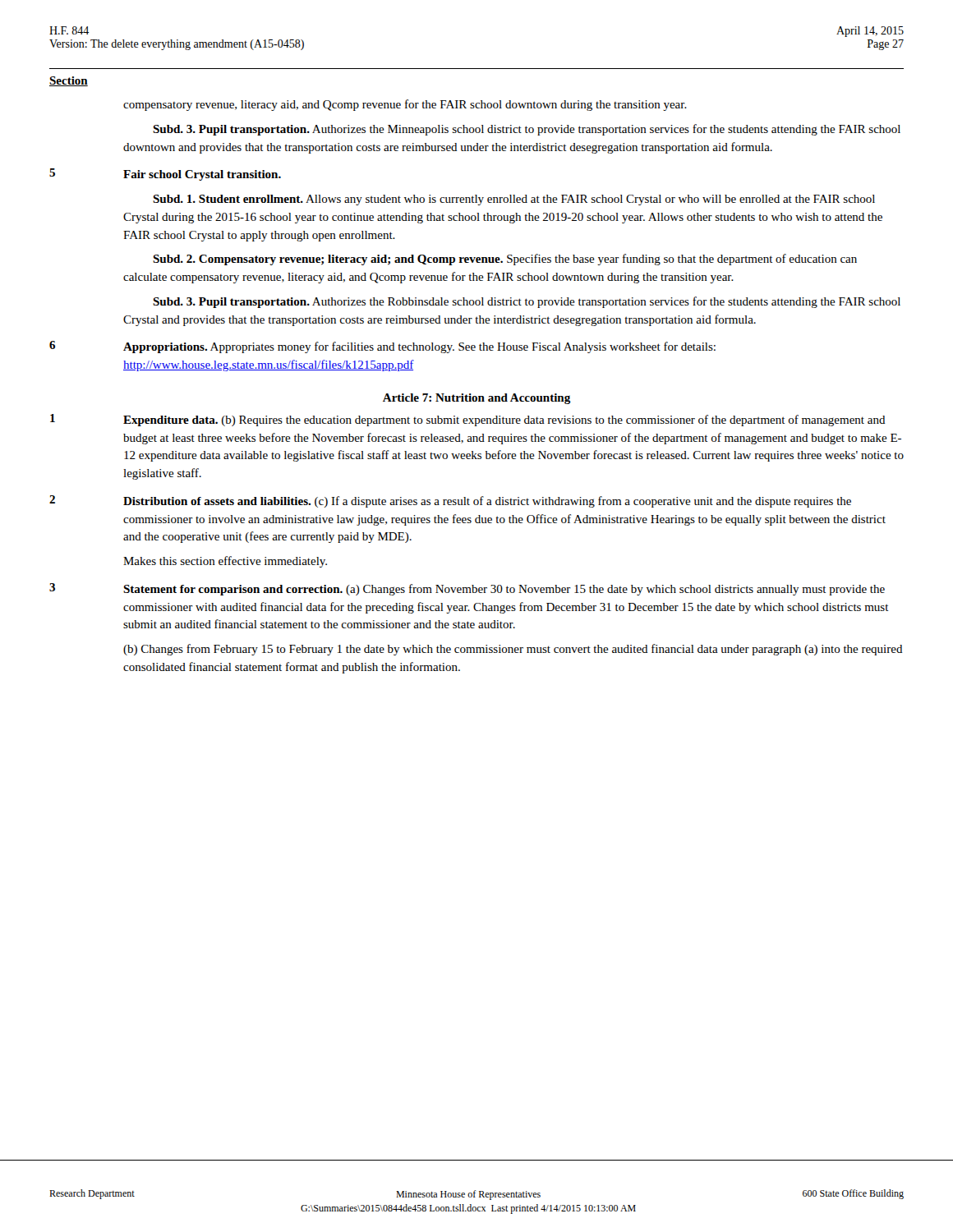Click on the text starting "Article 7: Nutrition and Accounting"
The height and width of the screenshot is (1232, 953).
(x=476, y=398)
